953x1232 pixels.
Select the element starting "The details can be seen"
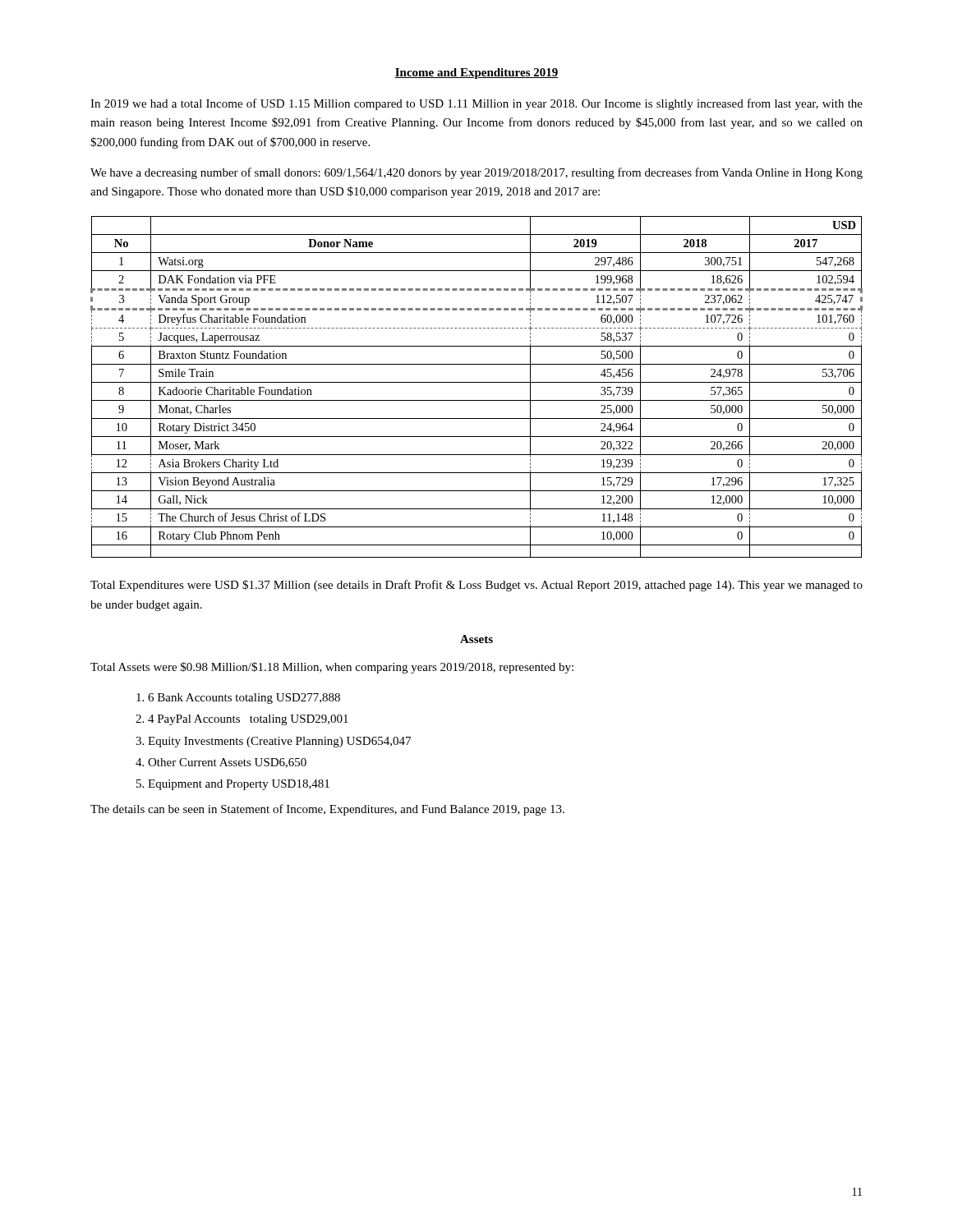(x=328, y=809)
